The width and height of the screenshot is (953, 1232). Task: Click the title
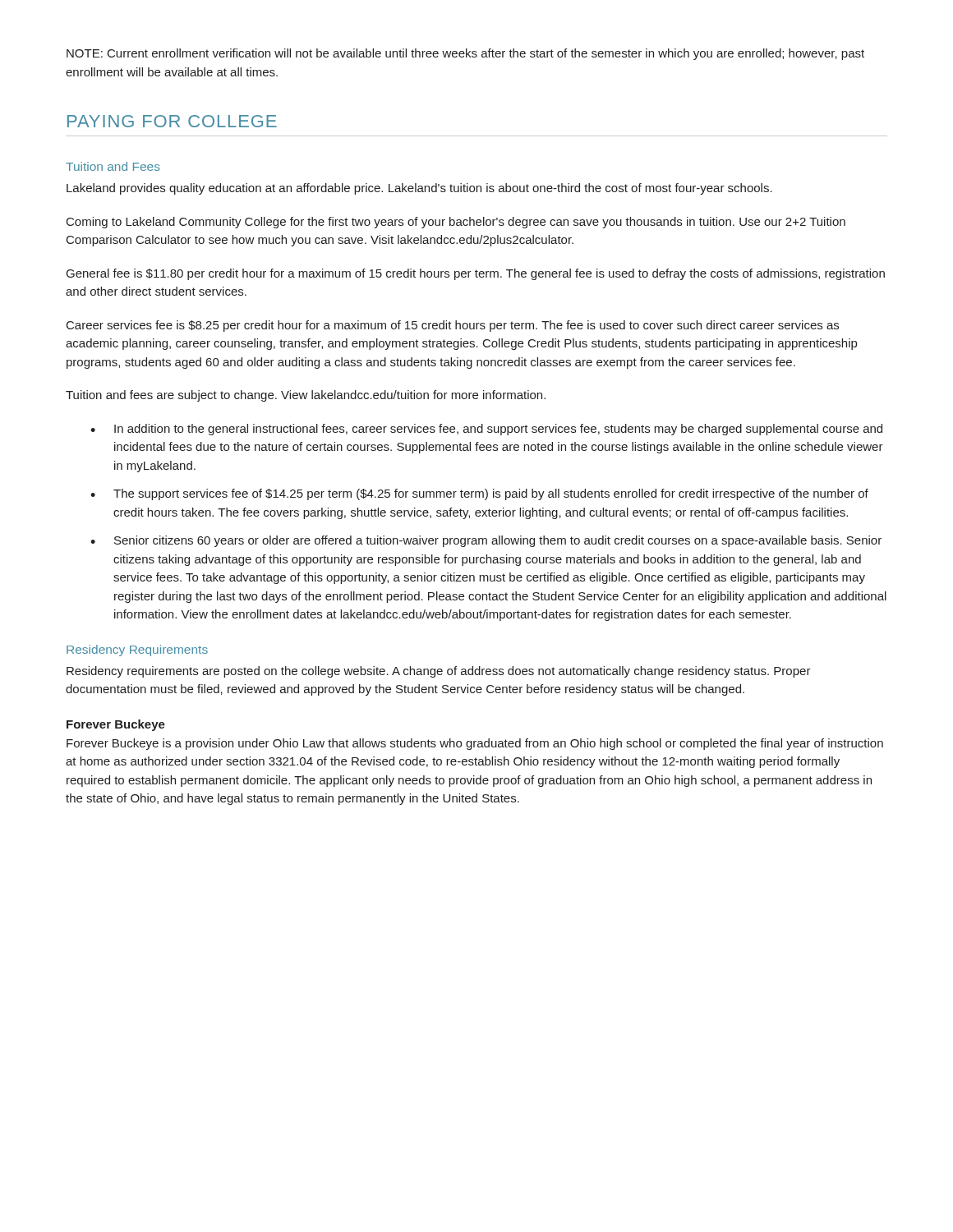pos(172,121)
